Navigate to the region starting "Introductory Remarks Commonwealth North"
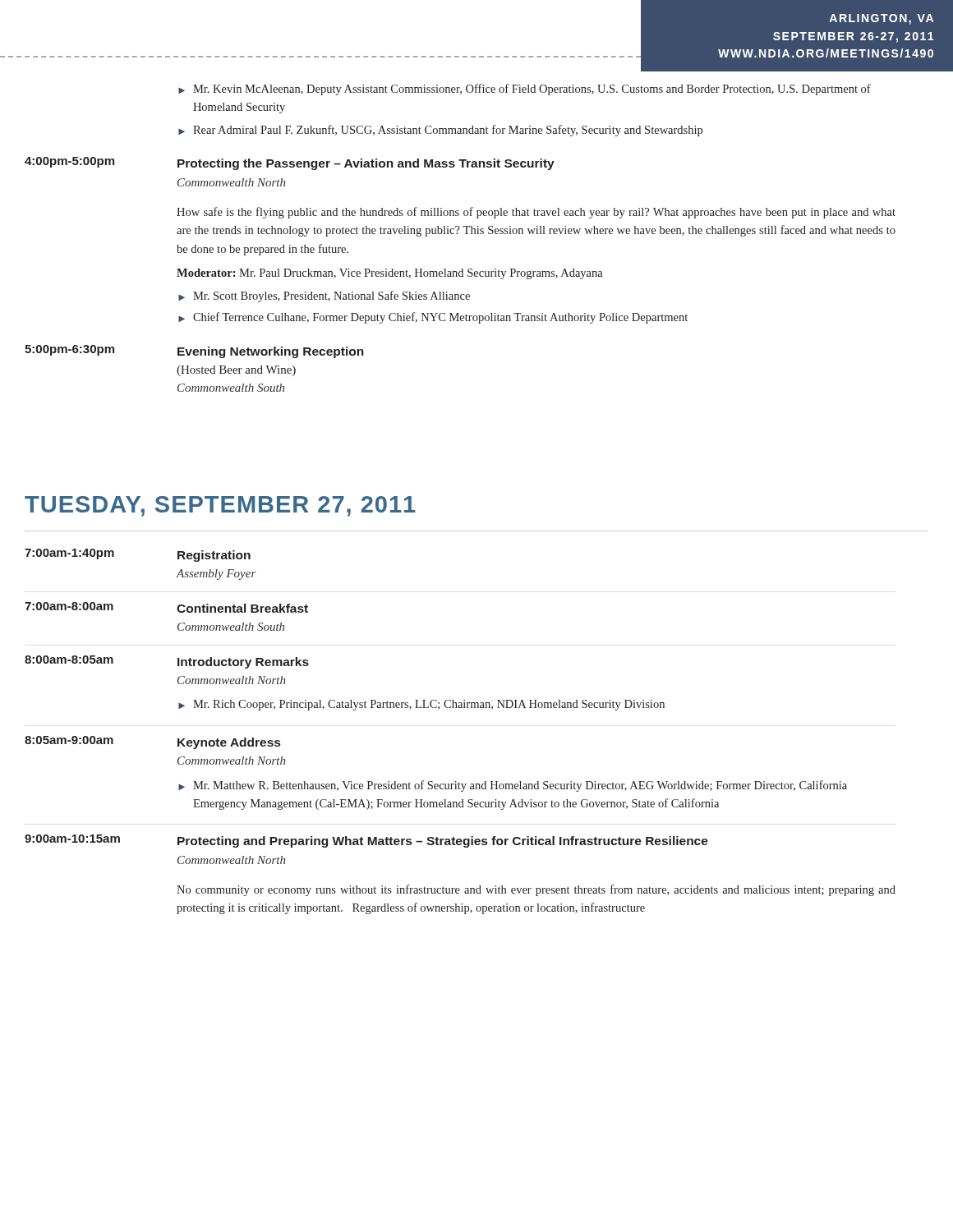 (x=243, y=663)
